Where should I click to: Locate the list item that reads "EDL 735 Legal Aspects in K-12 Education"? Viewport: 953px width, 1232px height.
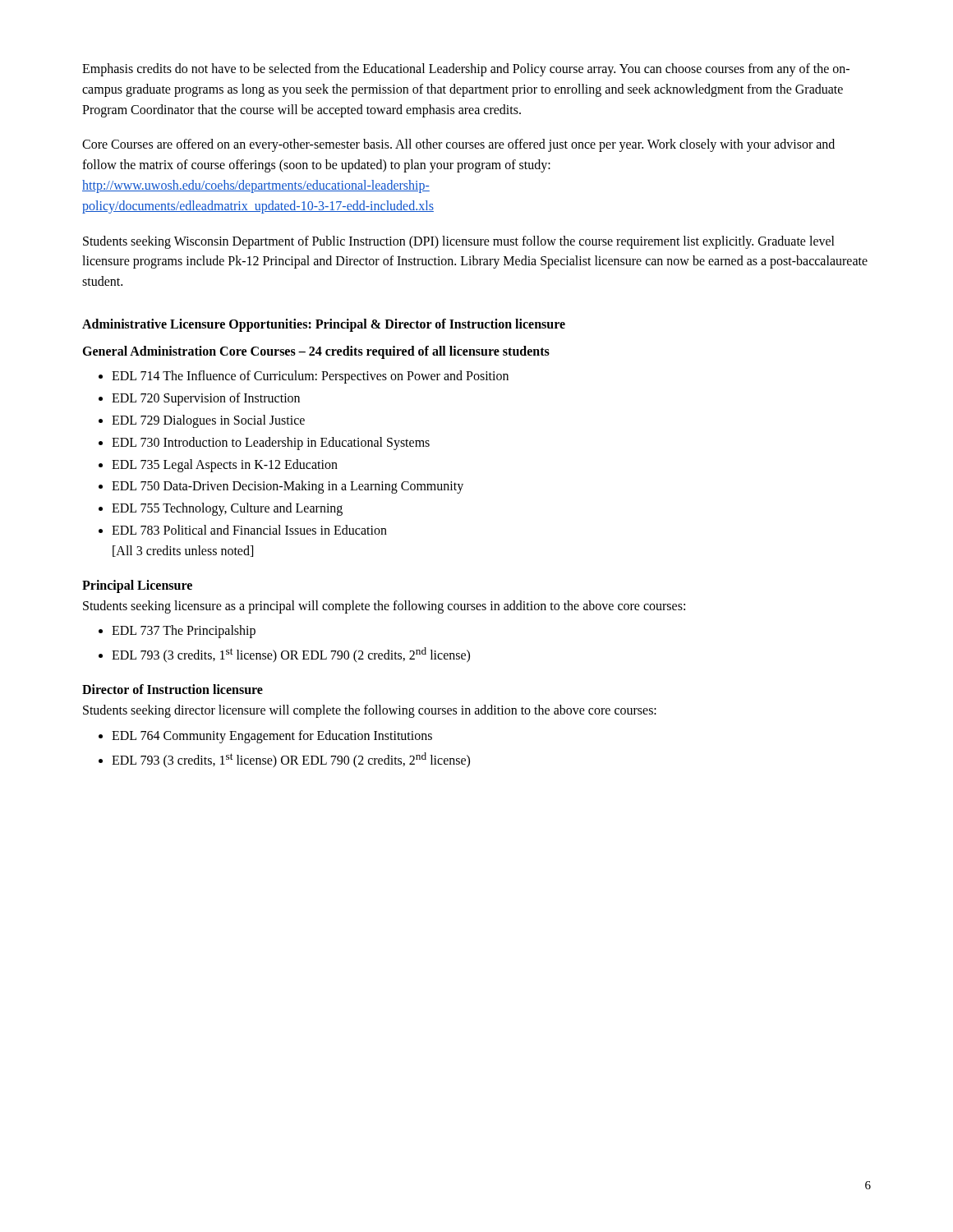pyautogui.click(x=225, y=464)
